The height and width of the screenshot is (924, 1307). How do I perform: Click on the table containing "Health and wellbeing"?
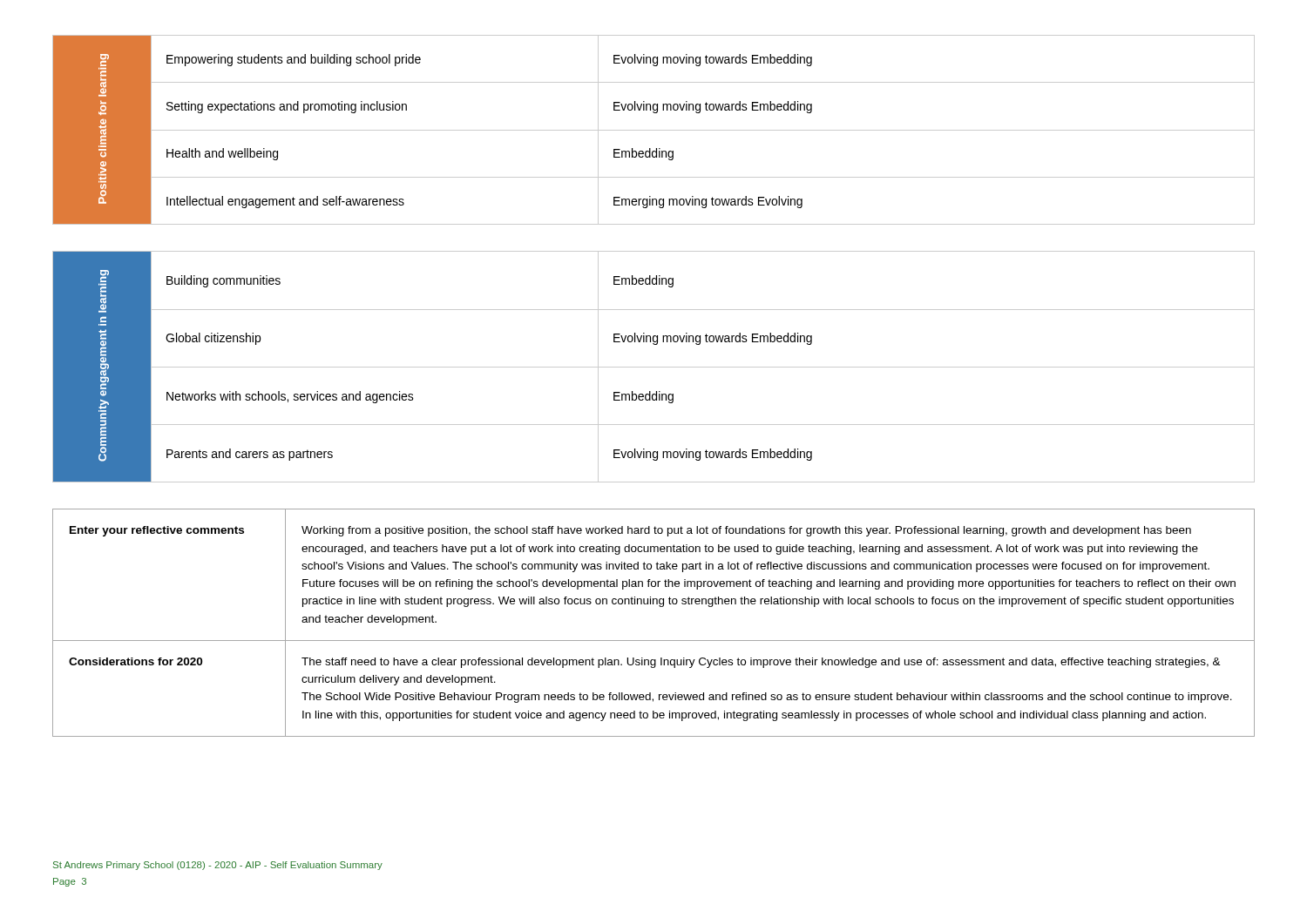pos(654,130)
